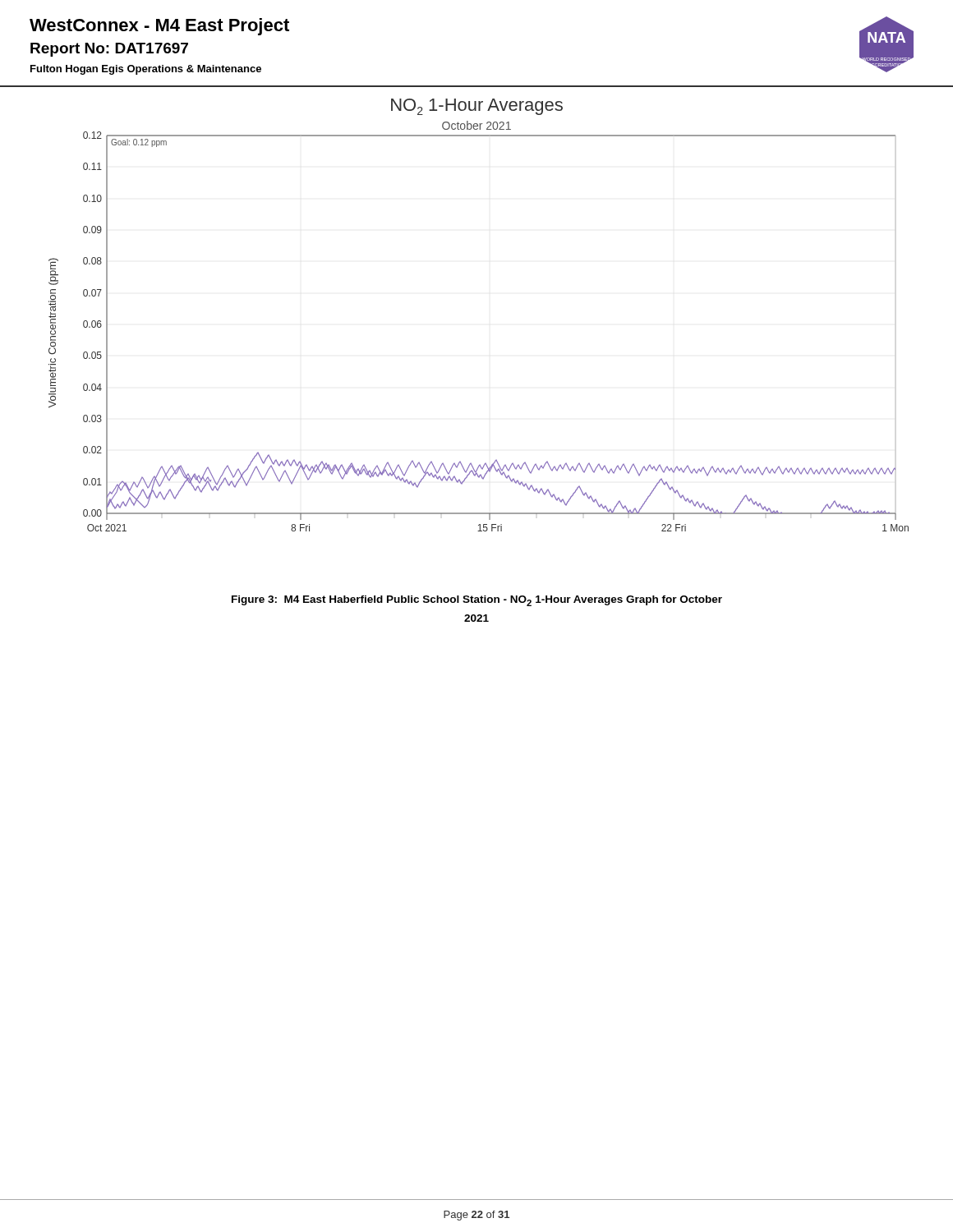Select the continuous plot
This screenshot has width=953, height=1232.
(481, 353)
